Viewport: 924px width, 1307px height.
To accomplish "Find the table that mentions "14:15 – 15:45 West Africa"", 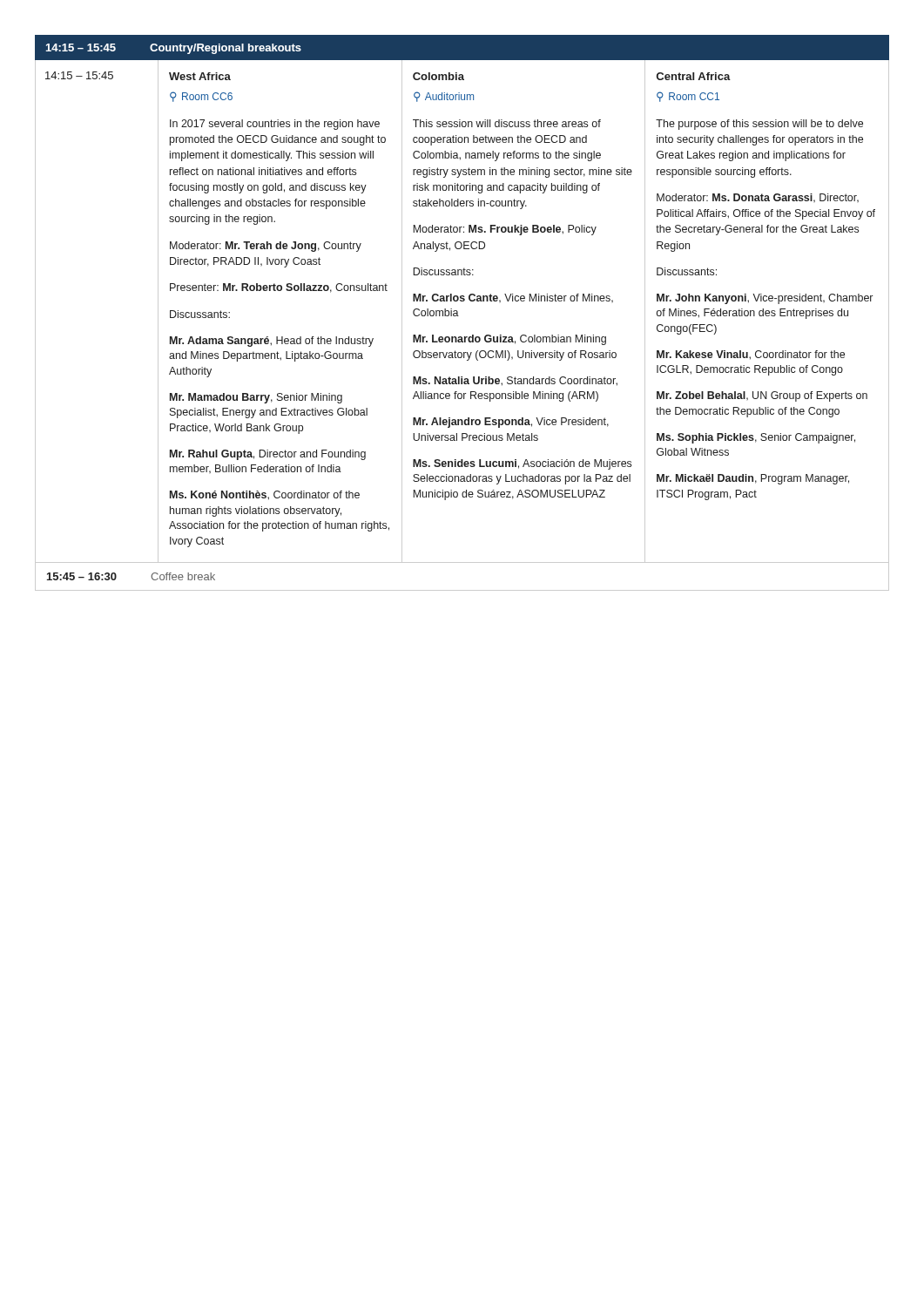I will coord(462,312).
